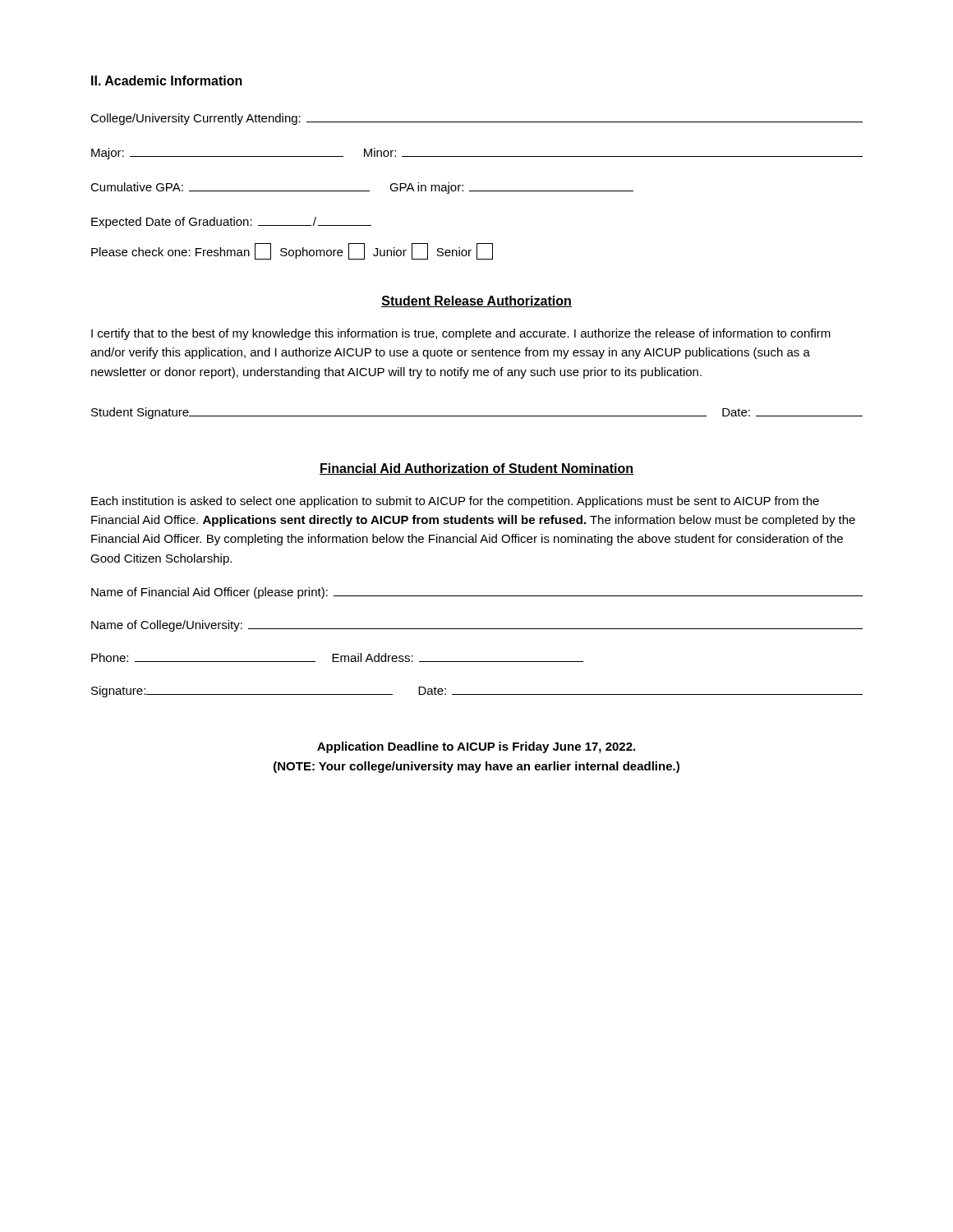The height and width of the screenshot is (1232, 953).
Task: Select the text starting "II. Academic Information"
Action: point(166,81)
